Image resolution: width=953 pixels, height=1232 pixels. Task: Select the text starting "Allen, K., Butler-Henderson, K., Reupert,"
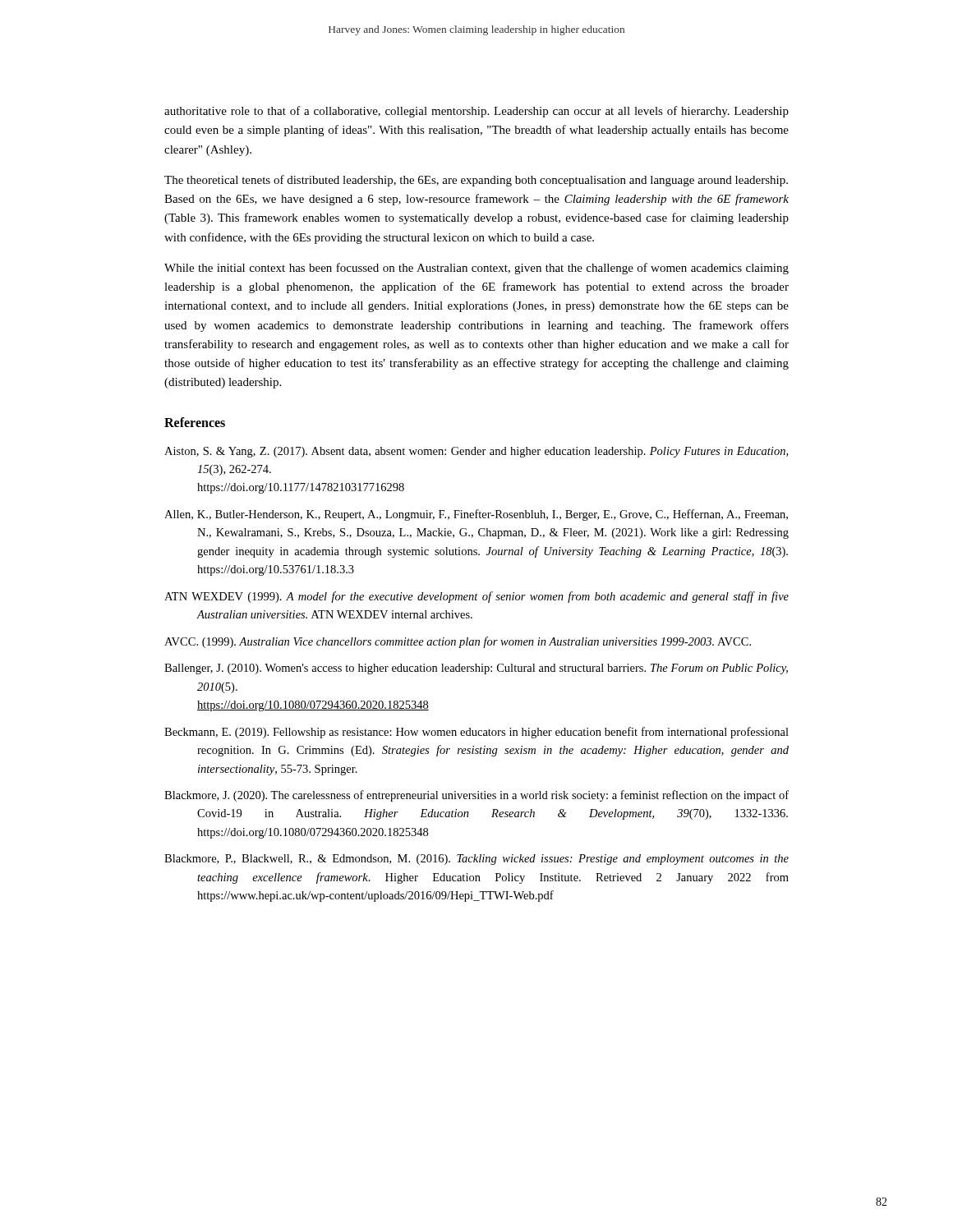476,542
